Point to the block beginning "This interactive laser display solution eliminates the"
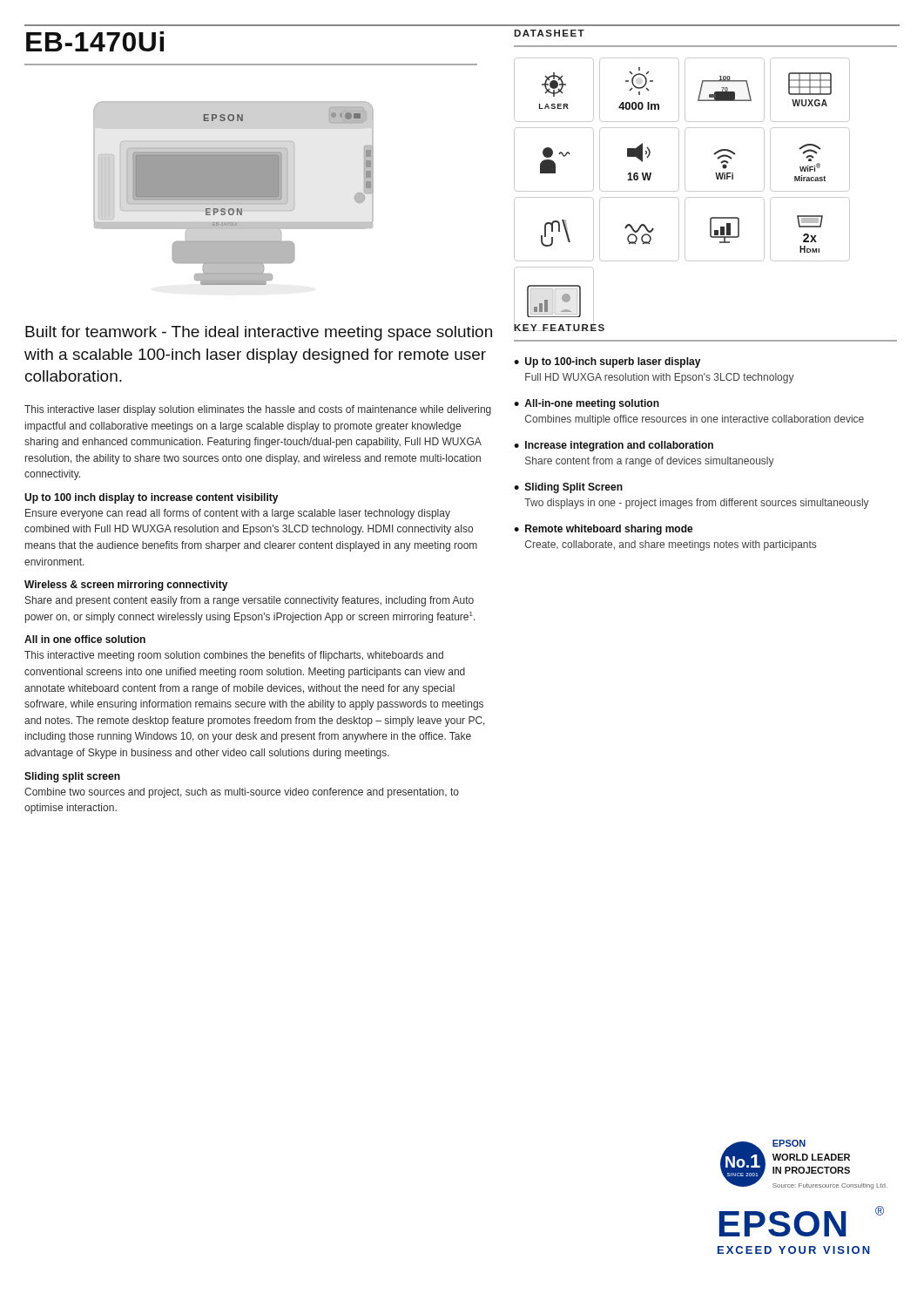The height and width of the screenshot is (1307, 924). [x=258, y=442]
